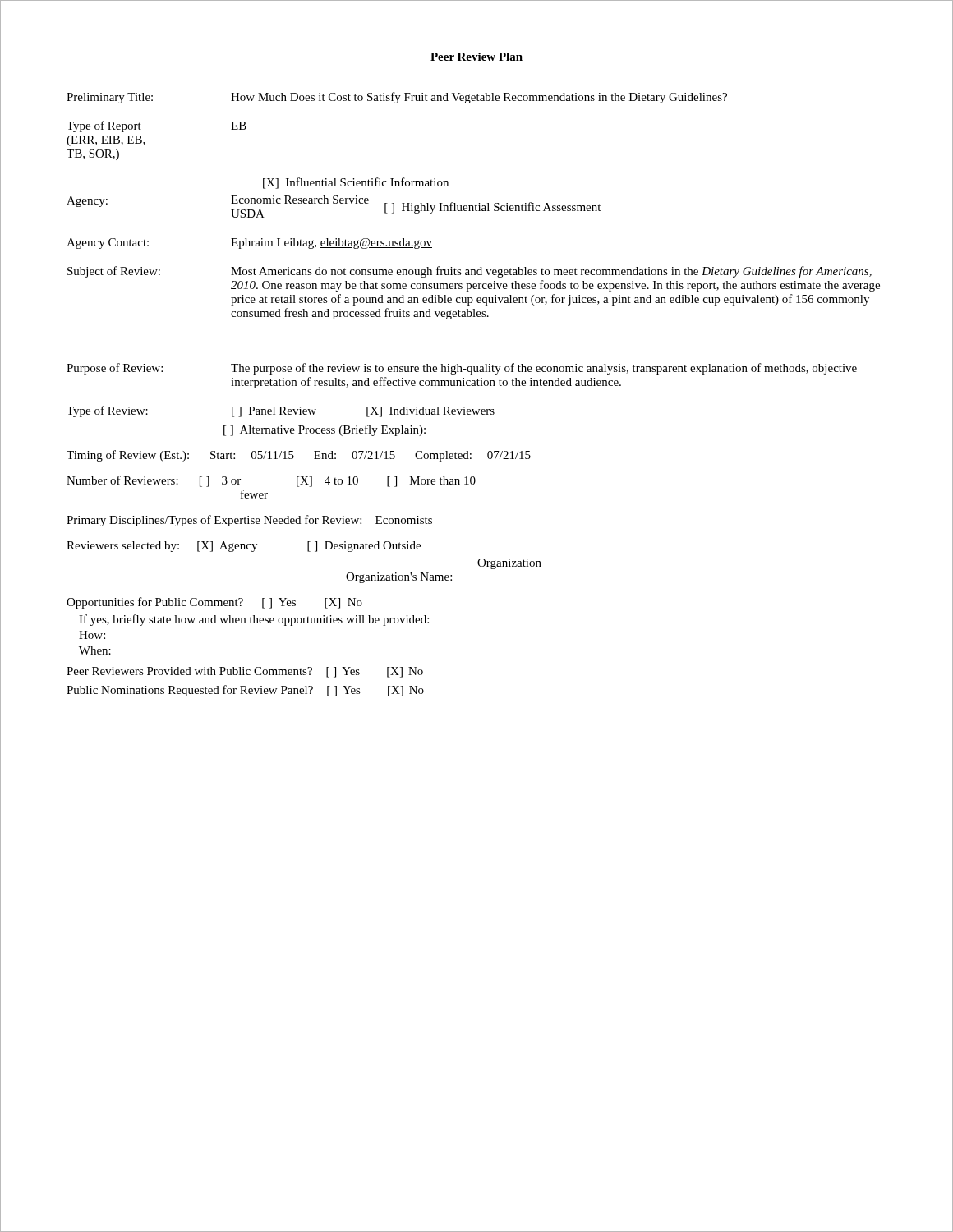The width and height of the screenshot is (953, 1232).
Task: Point to the block starting "Opportunities for Public Comment? ["
Action: [214, 603]
